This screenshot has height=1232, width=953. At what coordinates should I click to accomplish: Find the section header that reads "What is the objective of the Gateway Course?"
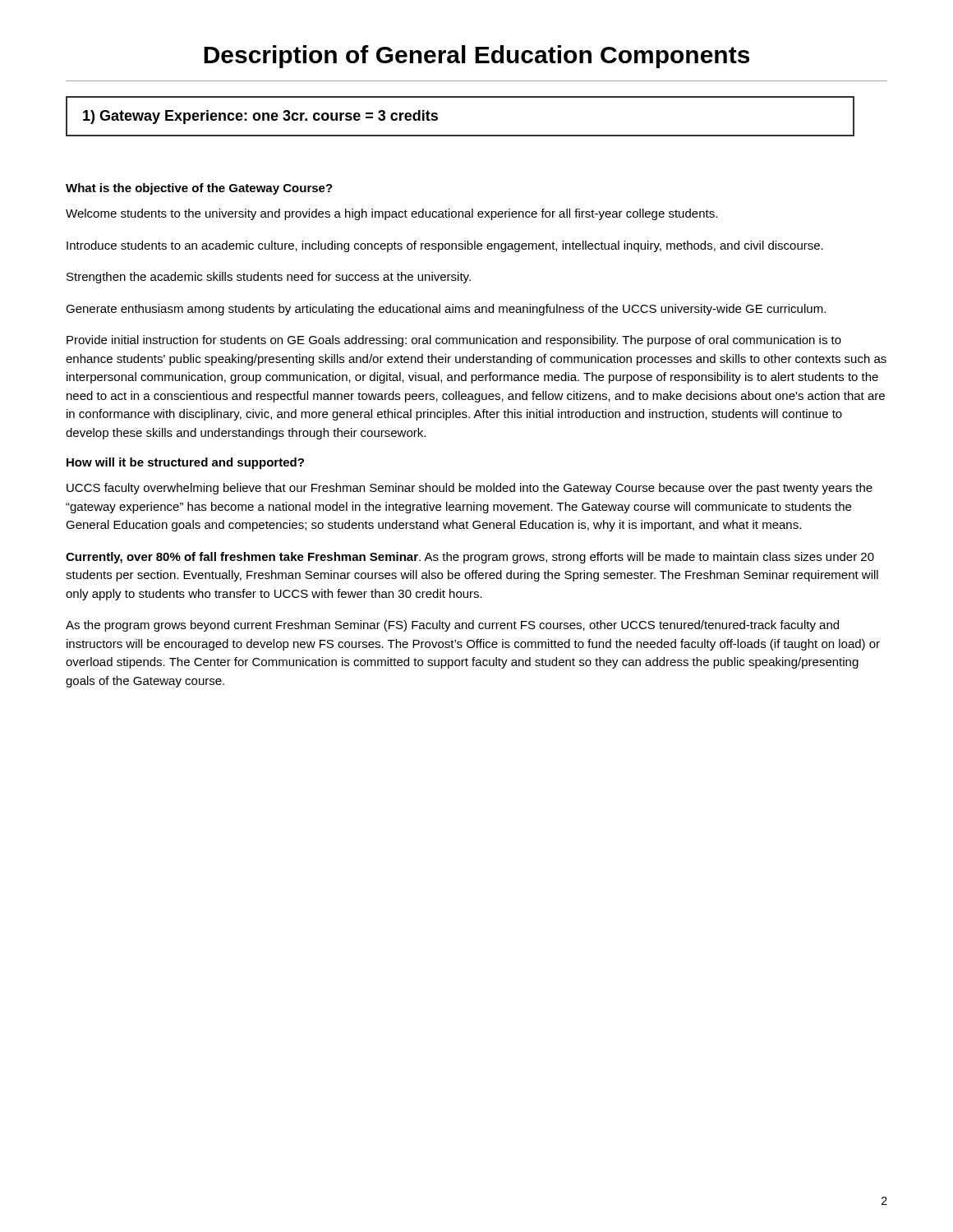coord(199,189)
